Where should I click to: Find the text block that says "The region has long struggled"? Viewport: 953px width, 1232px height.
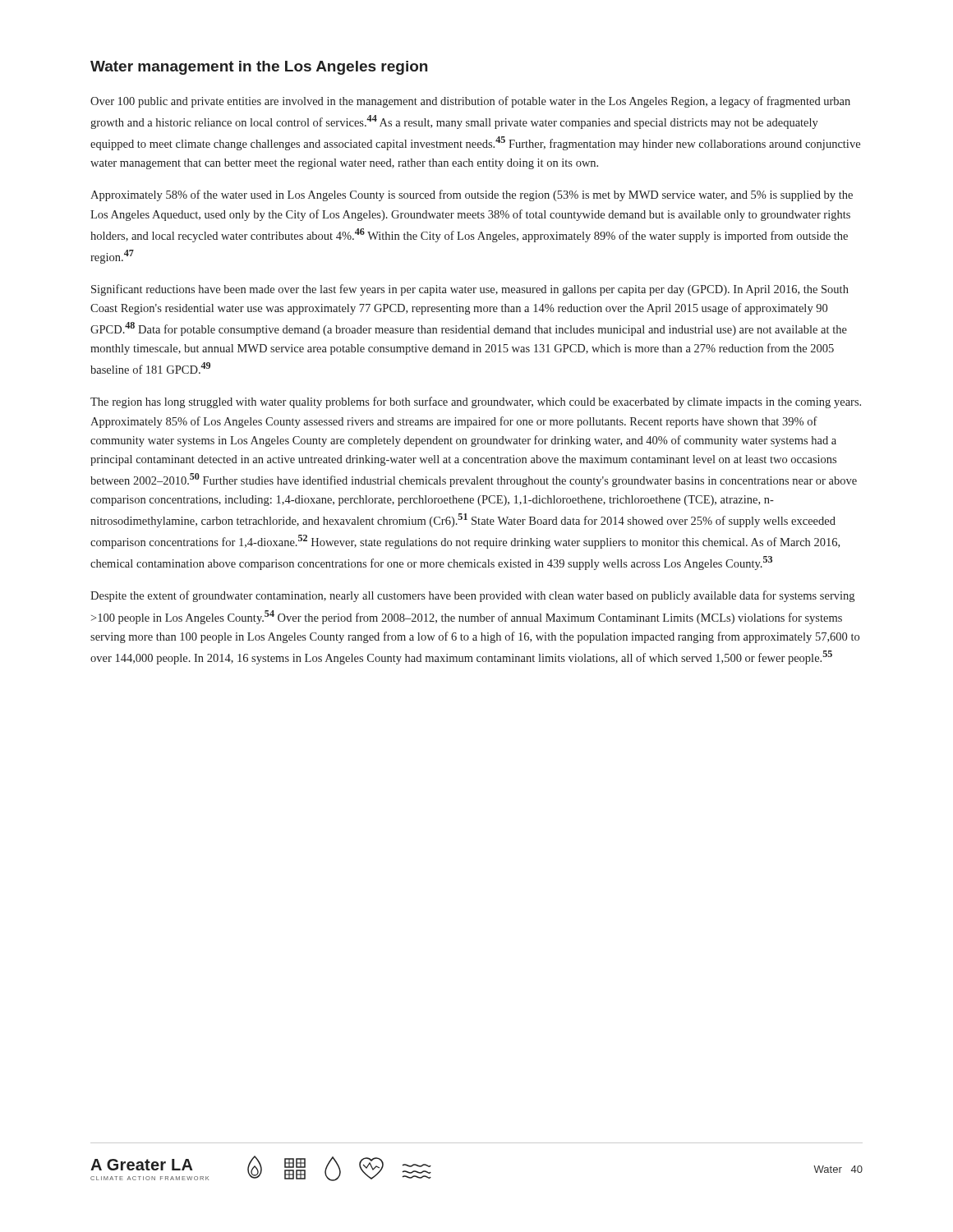476,483
